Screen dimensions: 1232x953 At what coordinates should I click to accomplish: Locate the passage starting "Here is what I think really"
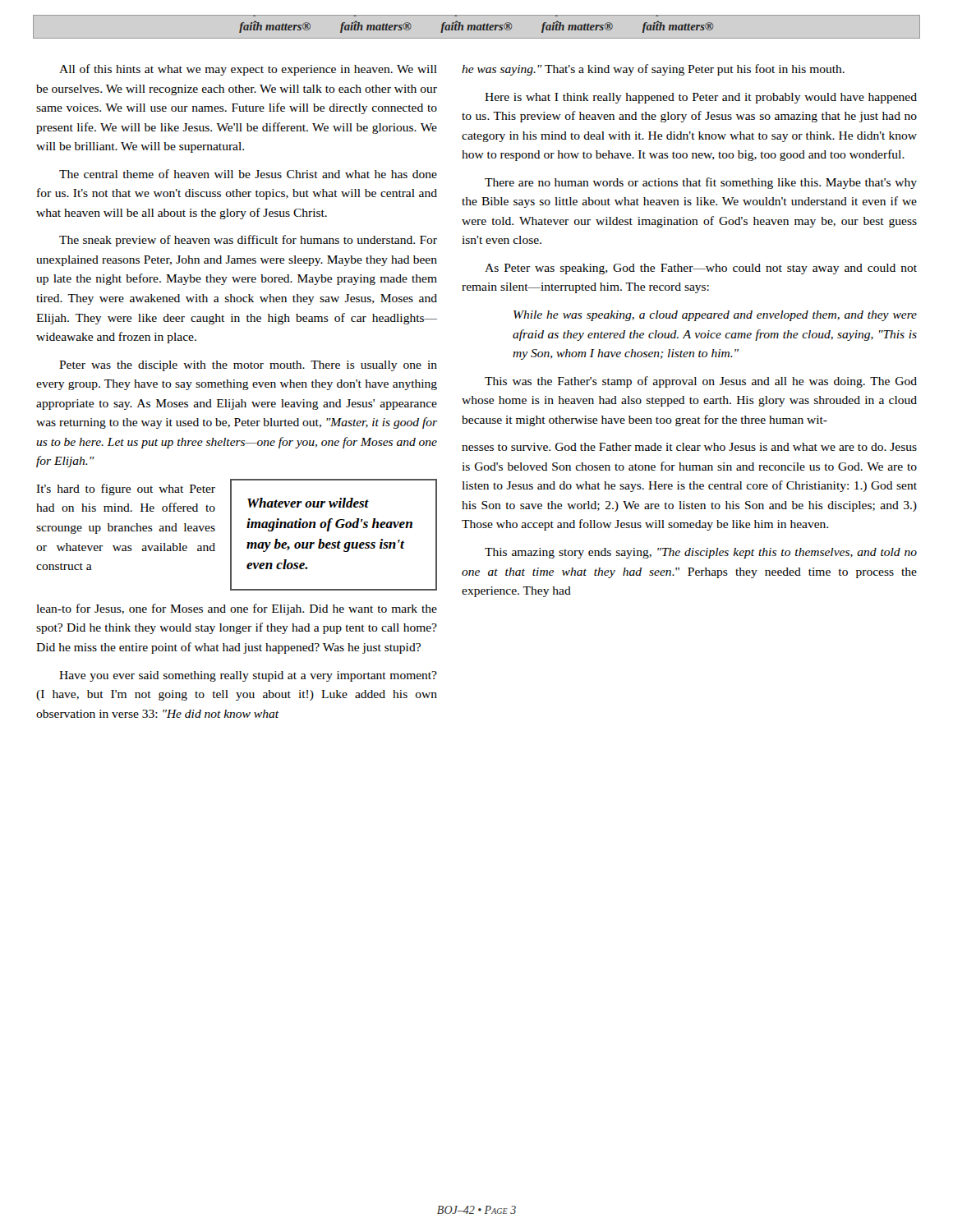pos(689,125)
